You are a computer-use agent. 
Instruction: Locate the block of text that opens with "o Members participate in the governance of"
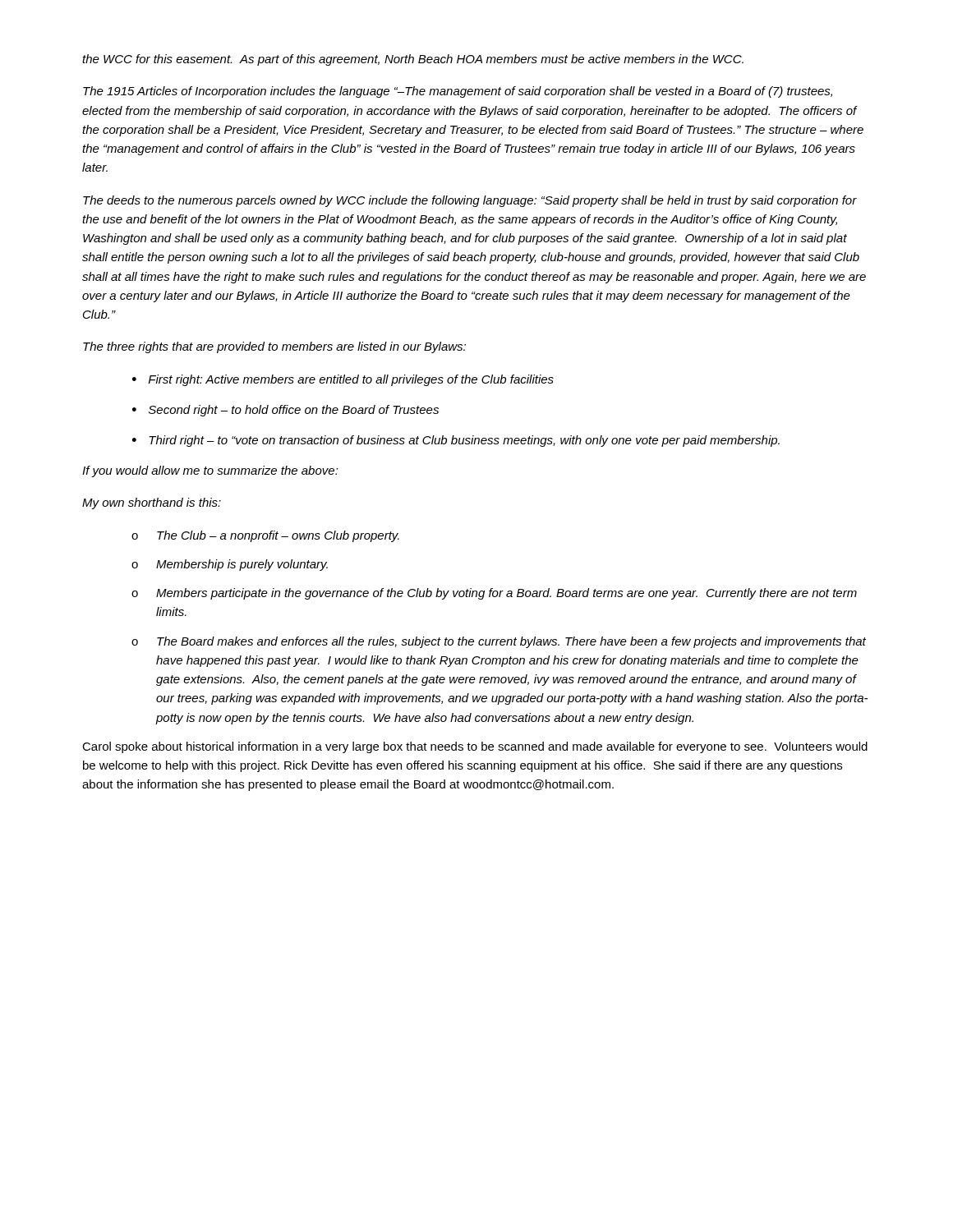coord(501,602)
